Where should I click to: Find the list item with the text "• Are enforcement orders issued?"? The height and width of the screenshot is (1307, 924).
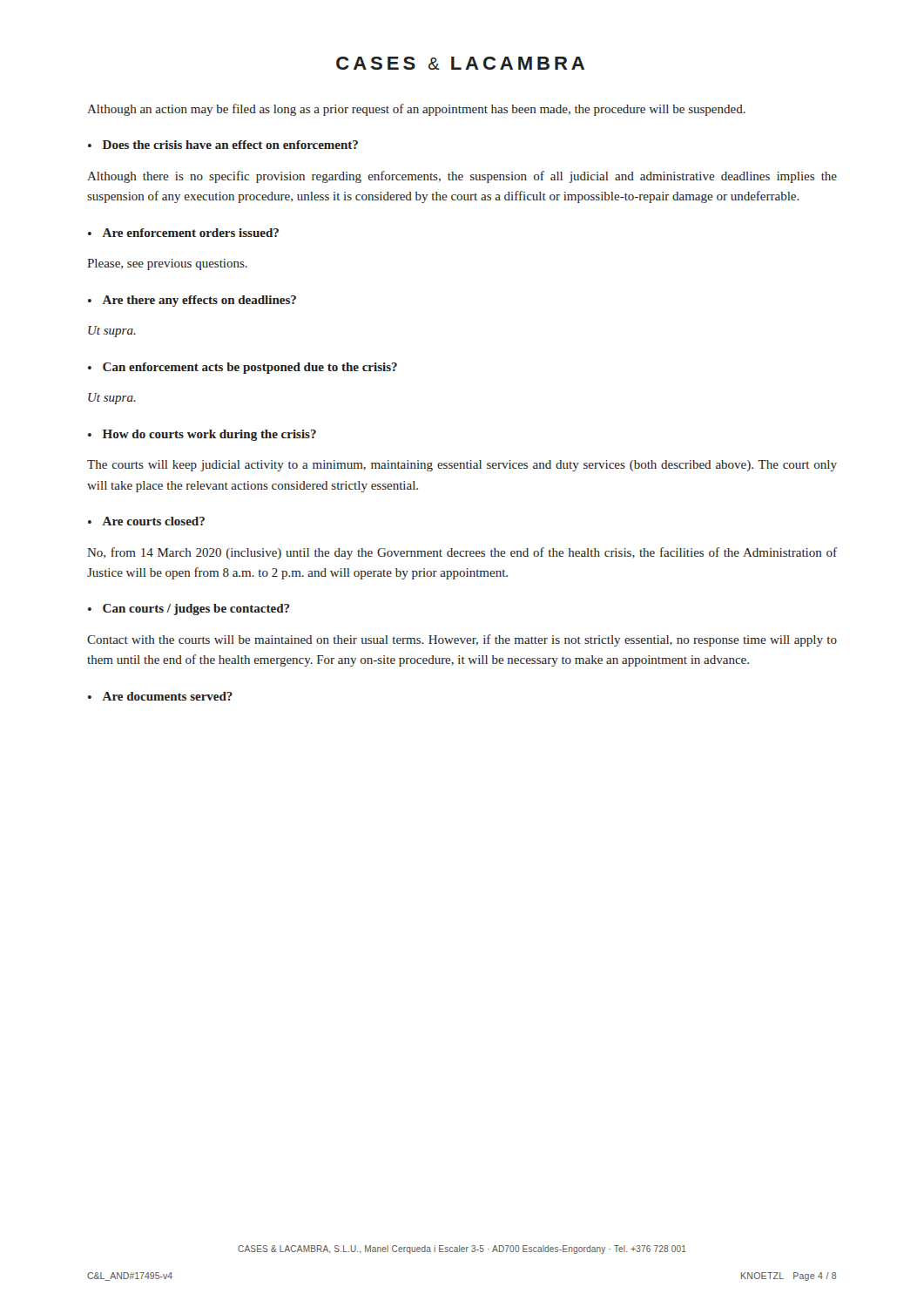(x=183, y=234)
